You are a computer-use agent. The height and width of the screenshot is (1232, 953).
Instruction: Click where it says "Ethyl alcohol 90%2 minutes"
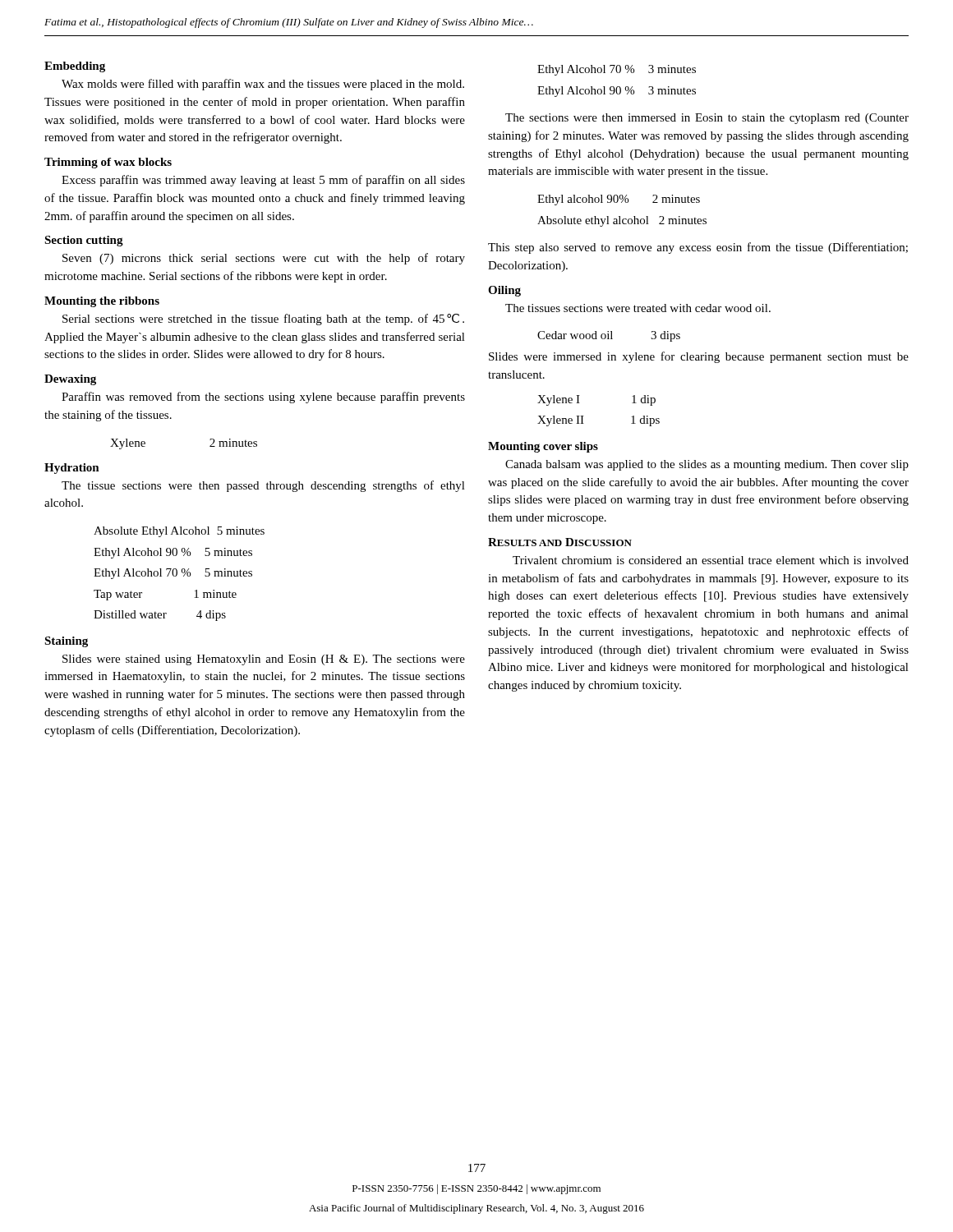point(619,199)
